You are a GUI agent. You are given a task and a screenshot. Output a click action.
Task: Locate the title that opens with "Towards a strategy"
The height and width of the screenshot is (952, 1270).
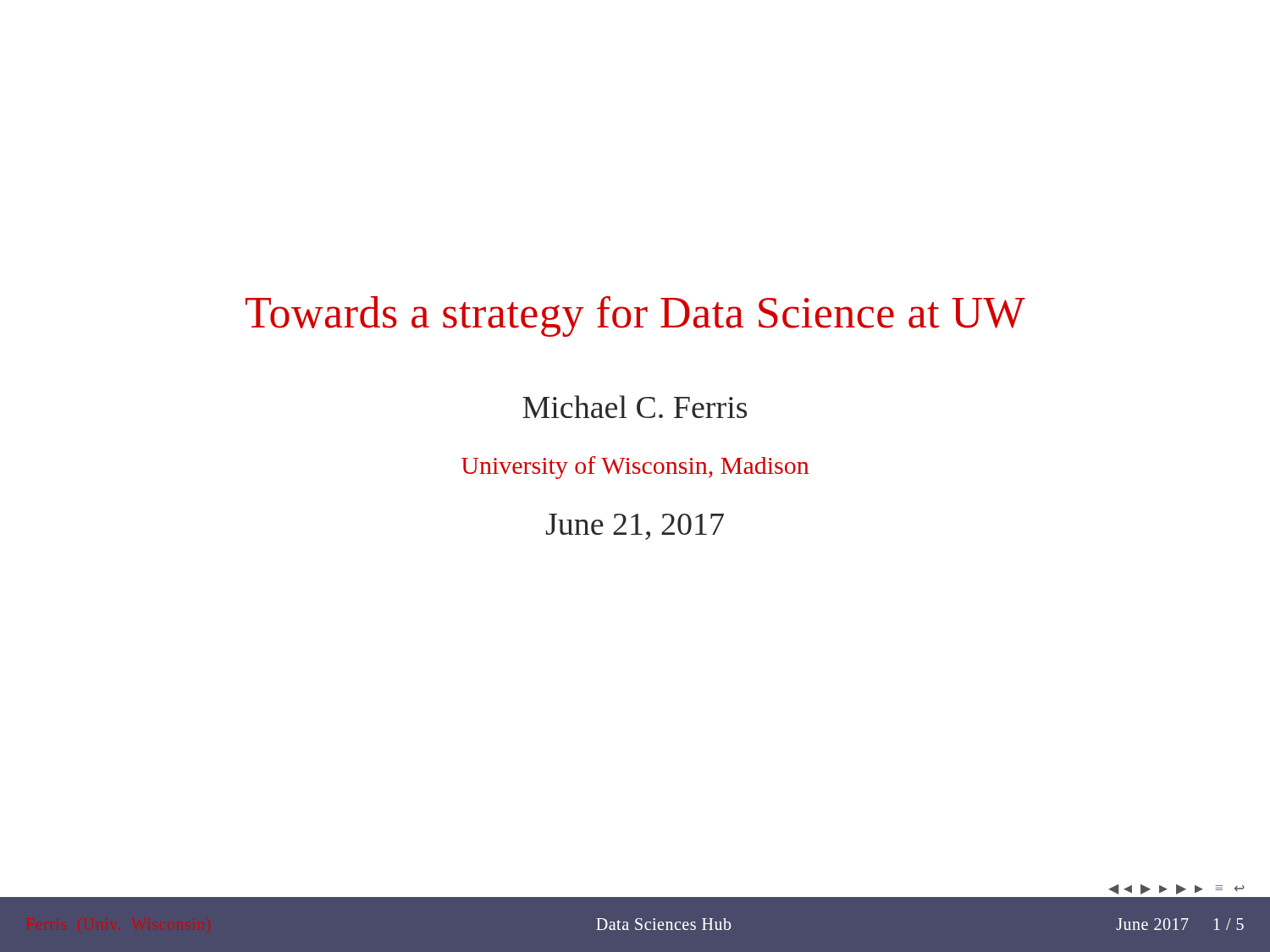[x=635, y=312]
